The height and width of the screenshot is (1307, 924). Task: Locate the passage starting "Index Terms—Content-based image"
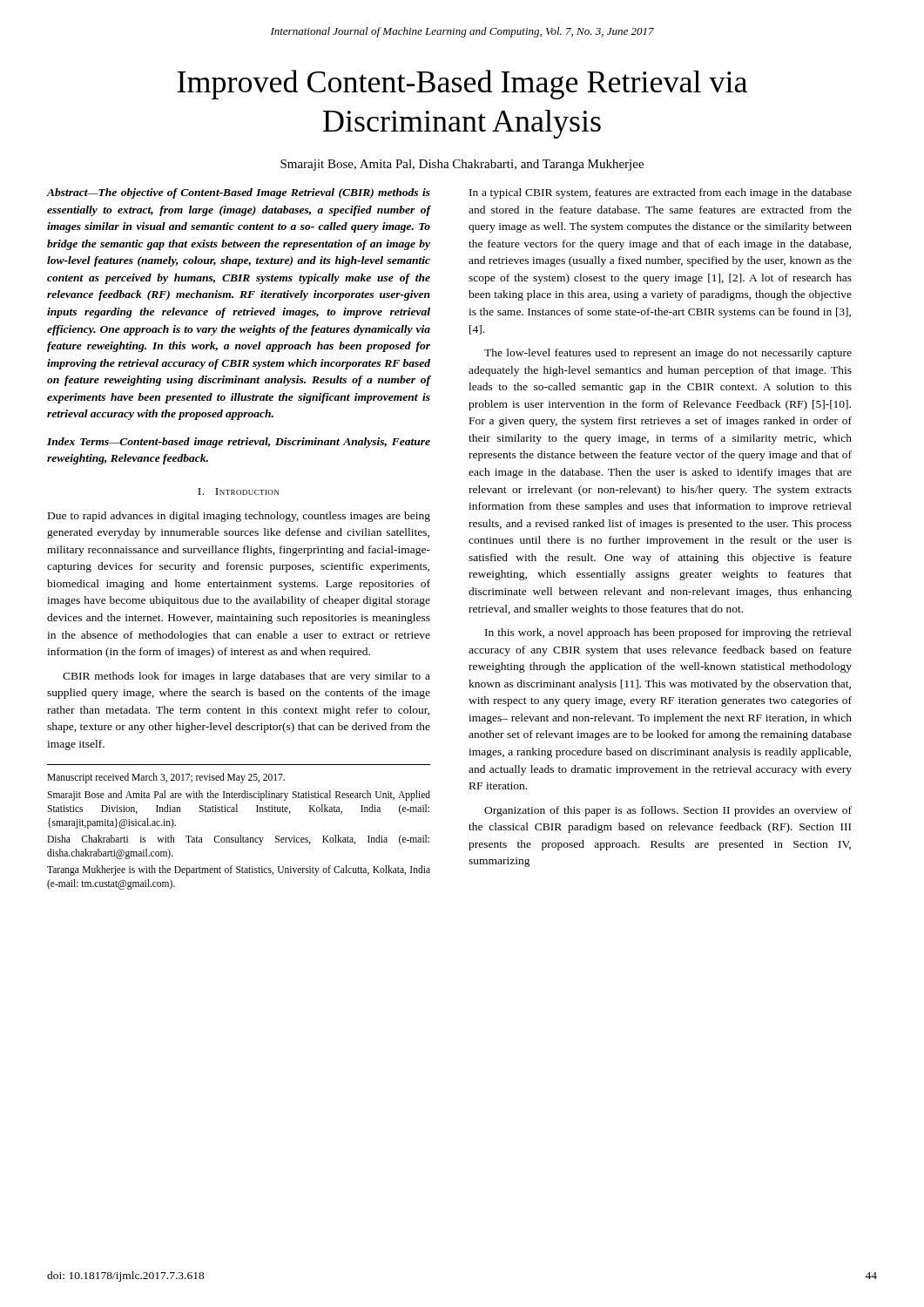(239, 450)
